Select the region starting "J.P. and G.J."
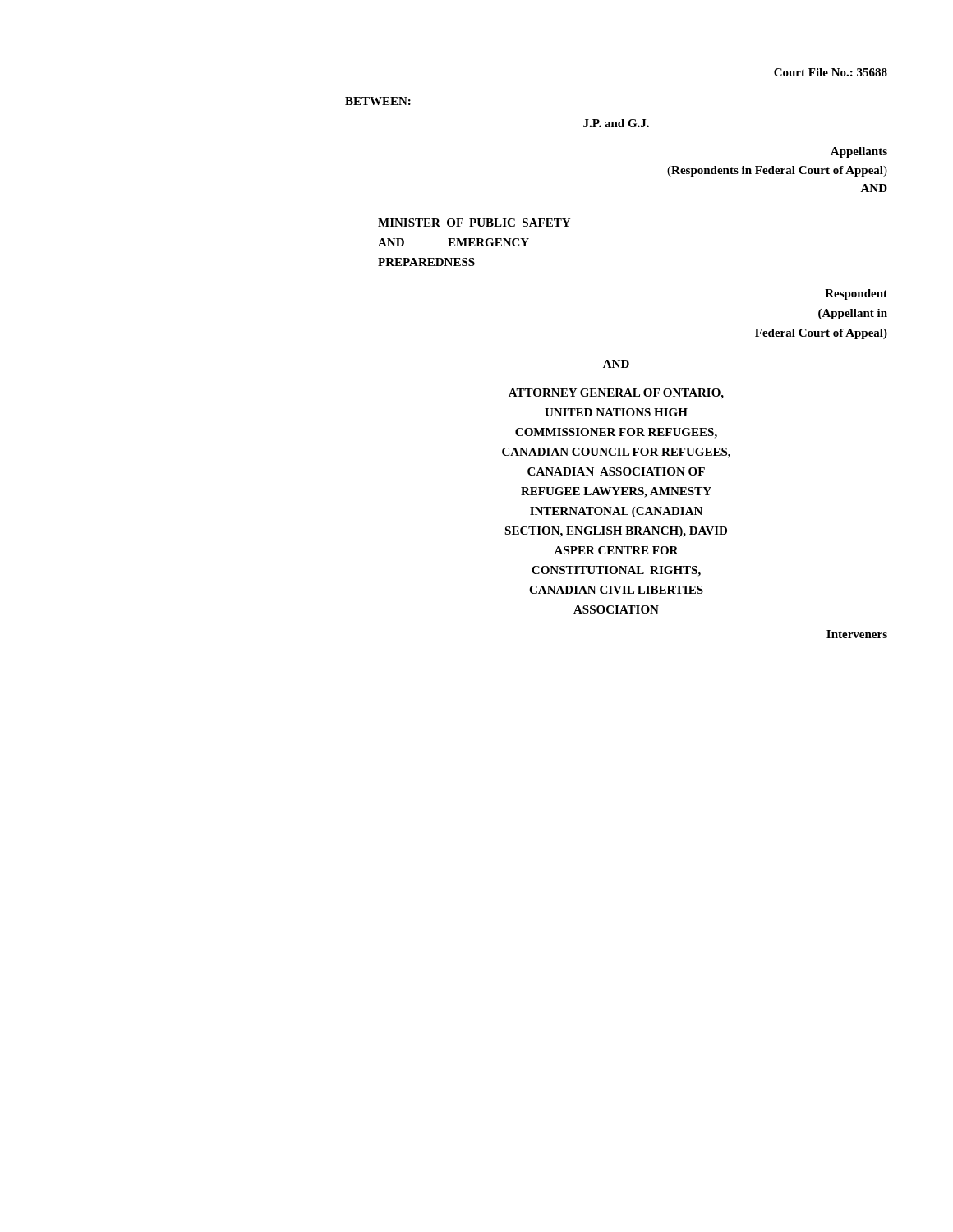 coord(616,123)
